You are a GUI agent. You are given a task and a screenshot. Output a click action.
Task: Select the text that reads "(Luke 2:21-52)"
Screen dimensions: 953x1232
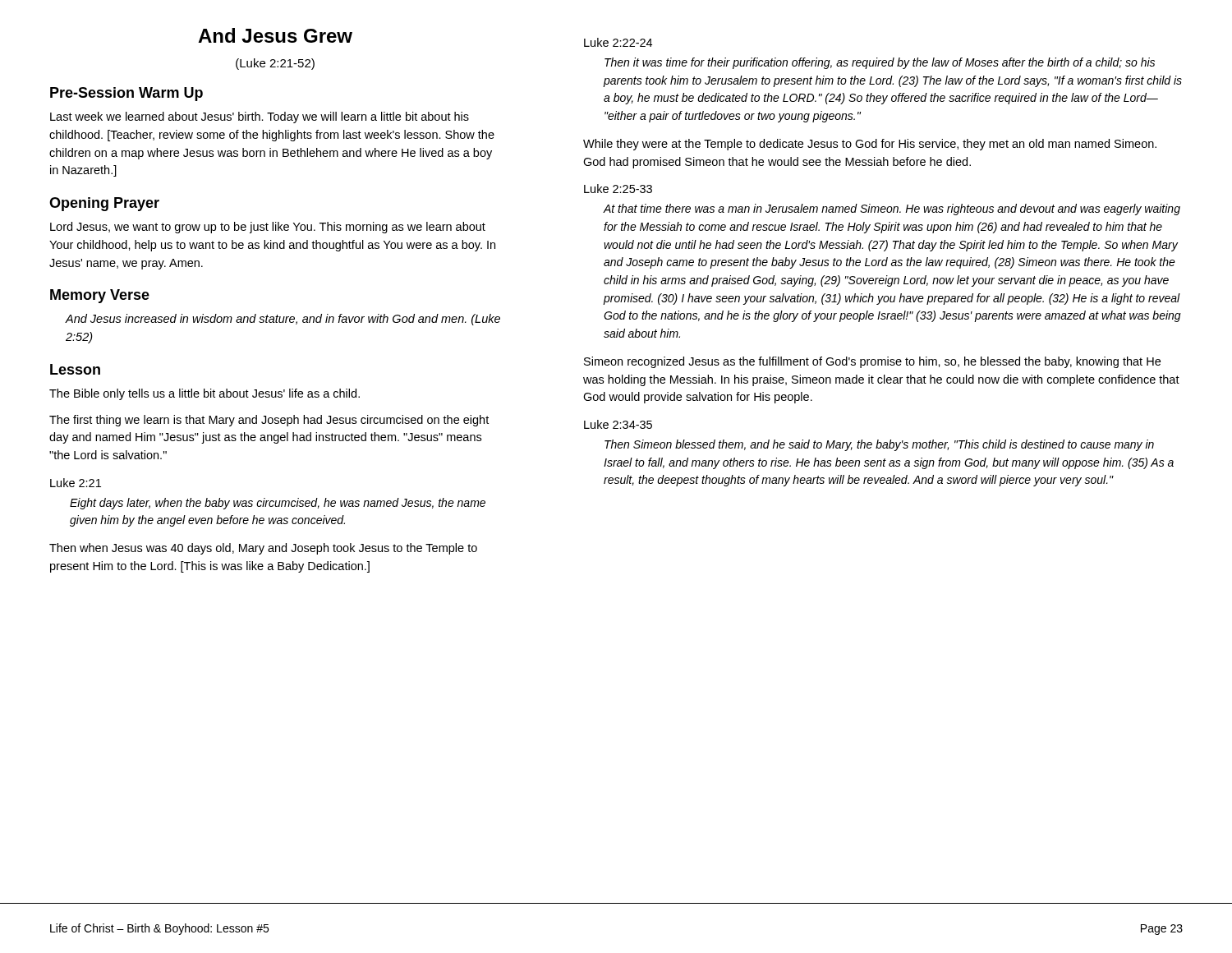pyautogui.click(x=275, y=63)
